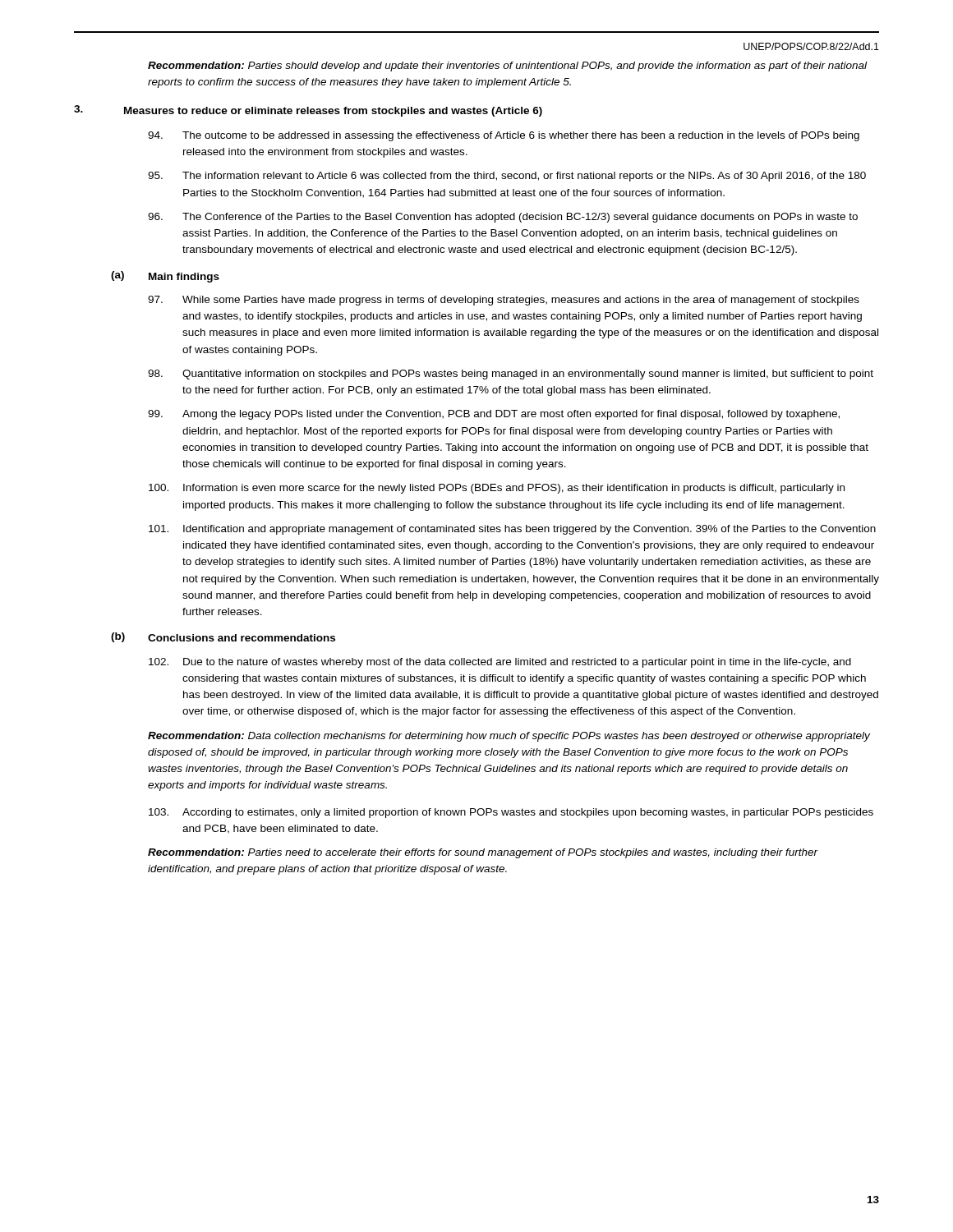The image size is (953, 1232).
Task: Select the block starting "Identification and appropriate management of contaminated sites"
Action: (x=513, y=570)
